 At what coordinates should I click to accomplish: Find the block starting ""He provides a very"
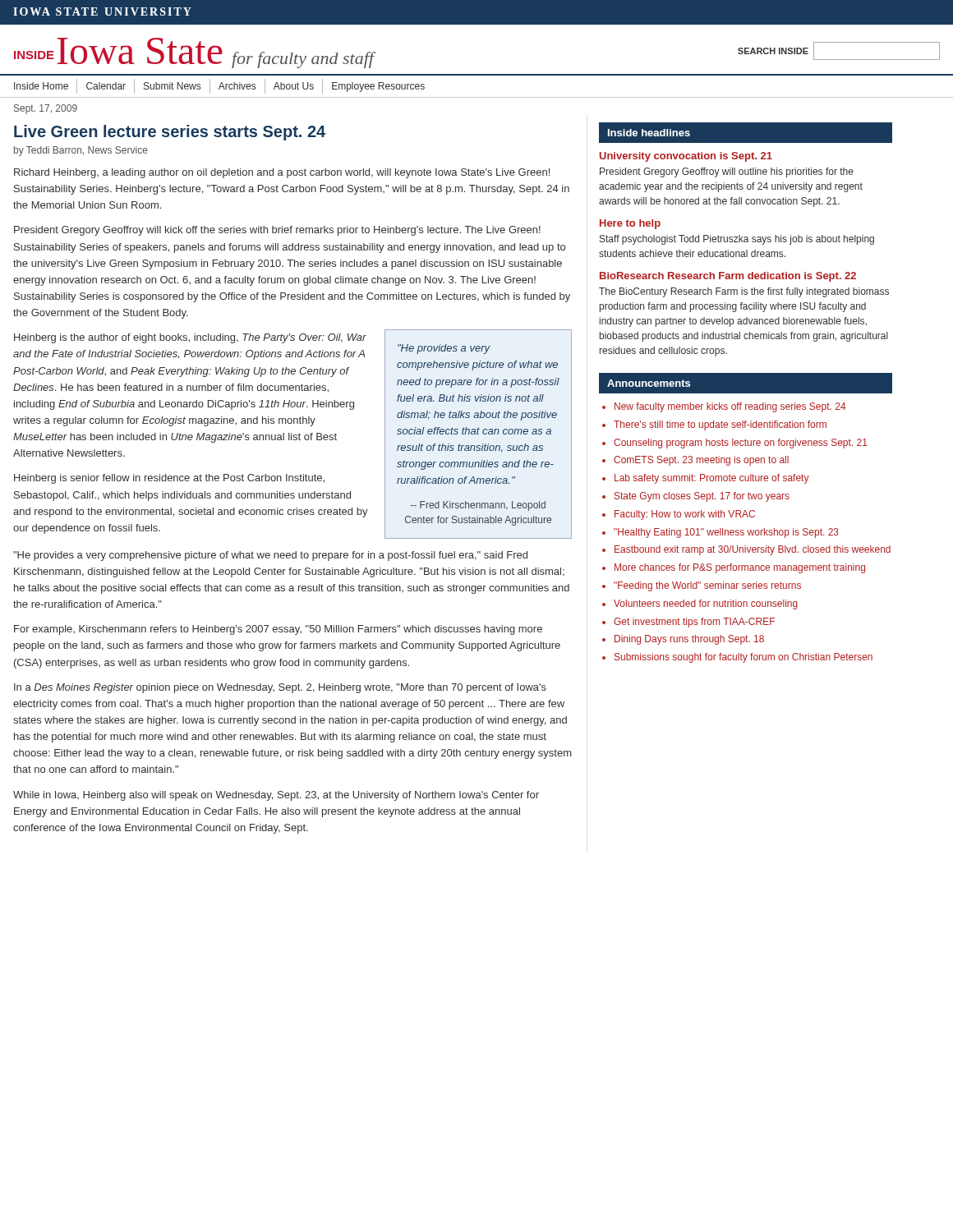(291, 579)
